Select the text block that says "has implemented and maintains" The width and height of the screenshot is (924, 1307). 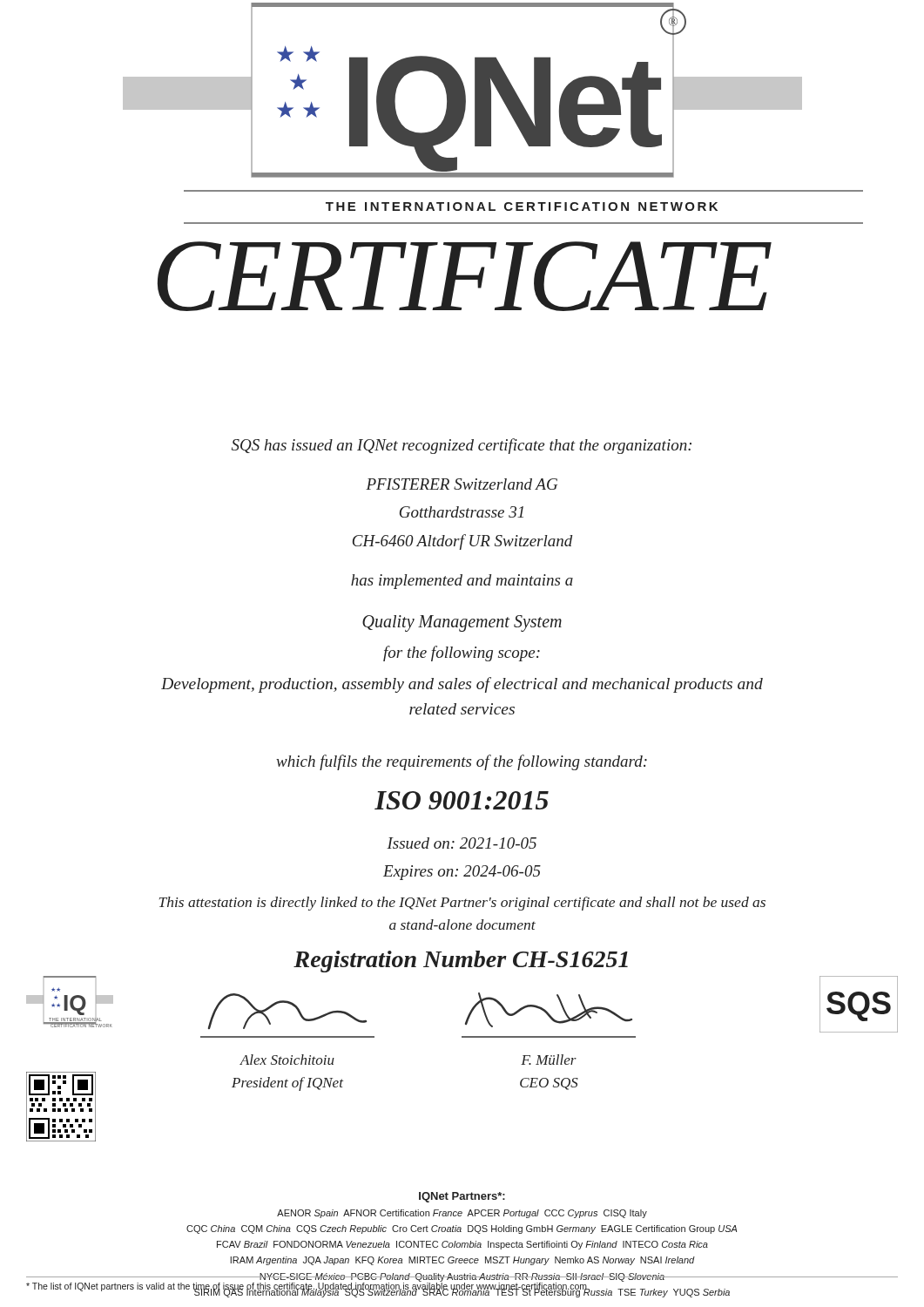[x=462, y=580]
